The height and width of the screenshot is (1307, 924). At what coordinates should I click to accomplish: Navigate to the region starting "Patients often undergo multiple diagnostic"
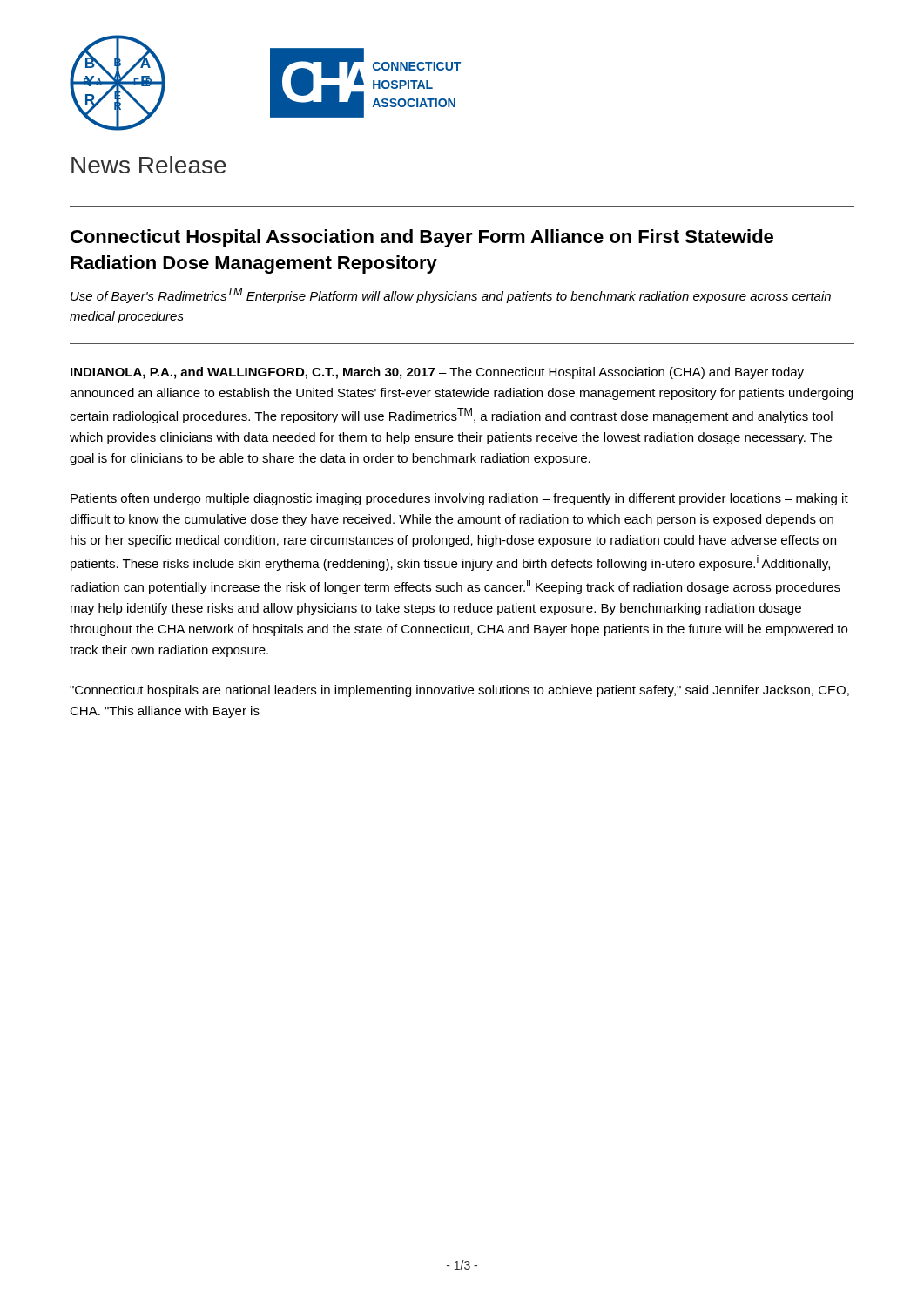coord(459,574)
